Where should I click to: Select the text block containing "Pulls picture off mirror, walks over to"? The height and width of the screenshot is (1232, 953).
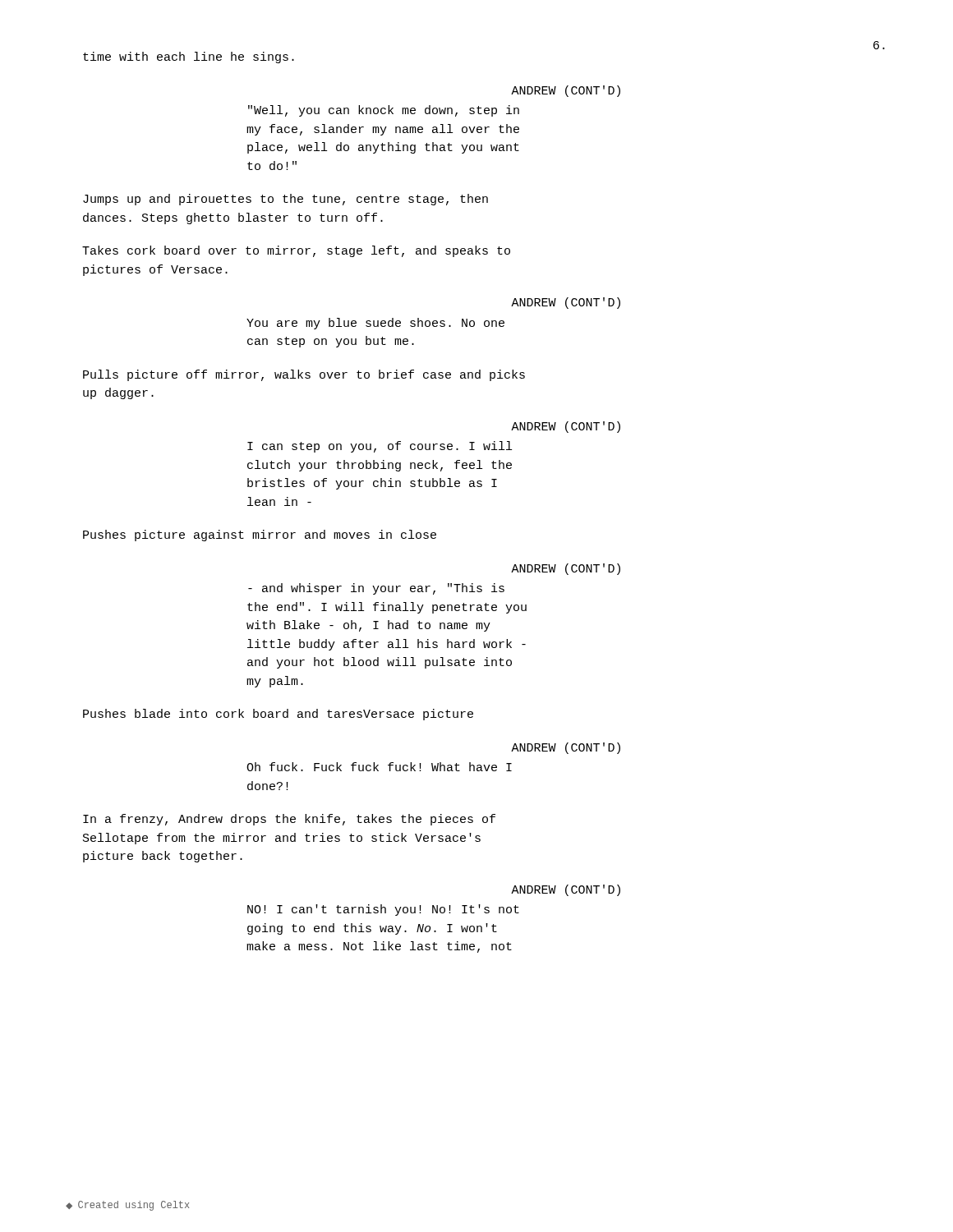[304, 385]
